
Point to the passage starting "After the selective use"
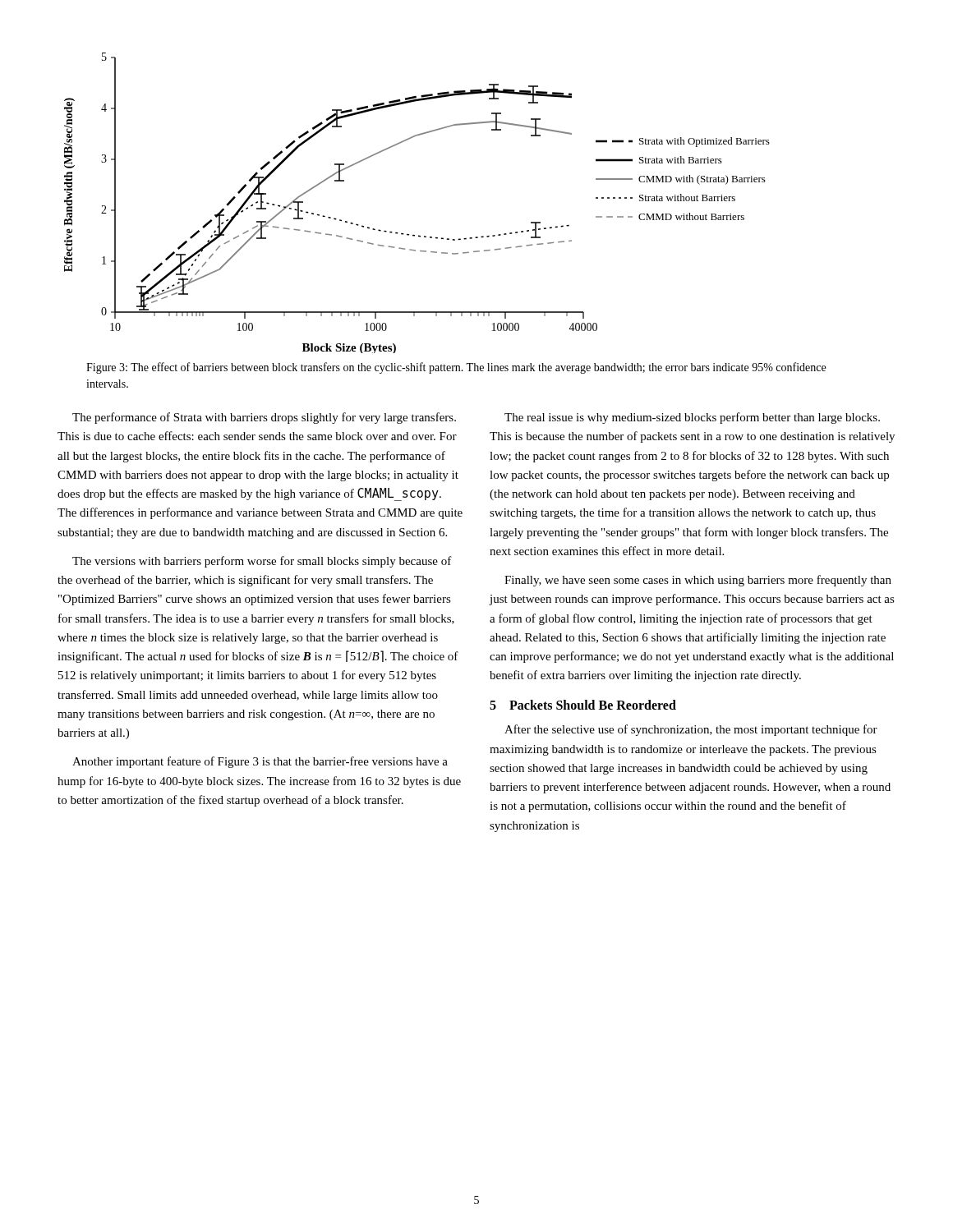(x=693, y=778)
